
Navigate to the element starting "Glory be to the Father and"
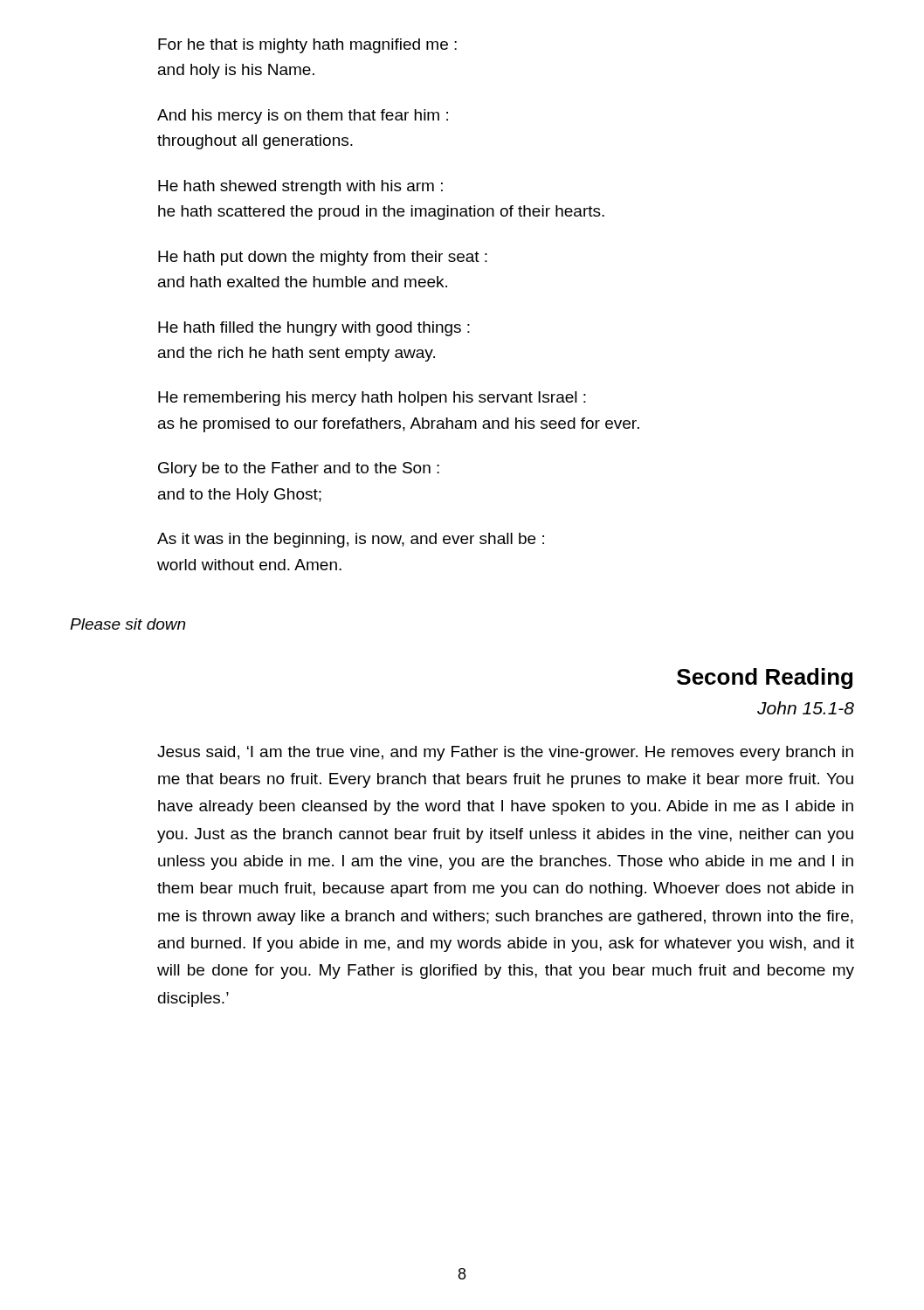pyautogui.click(x=299, y=481)
